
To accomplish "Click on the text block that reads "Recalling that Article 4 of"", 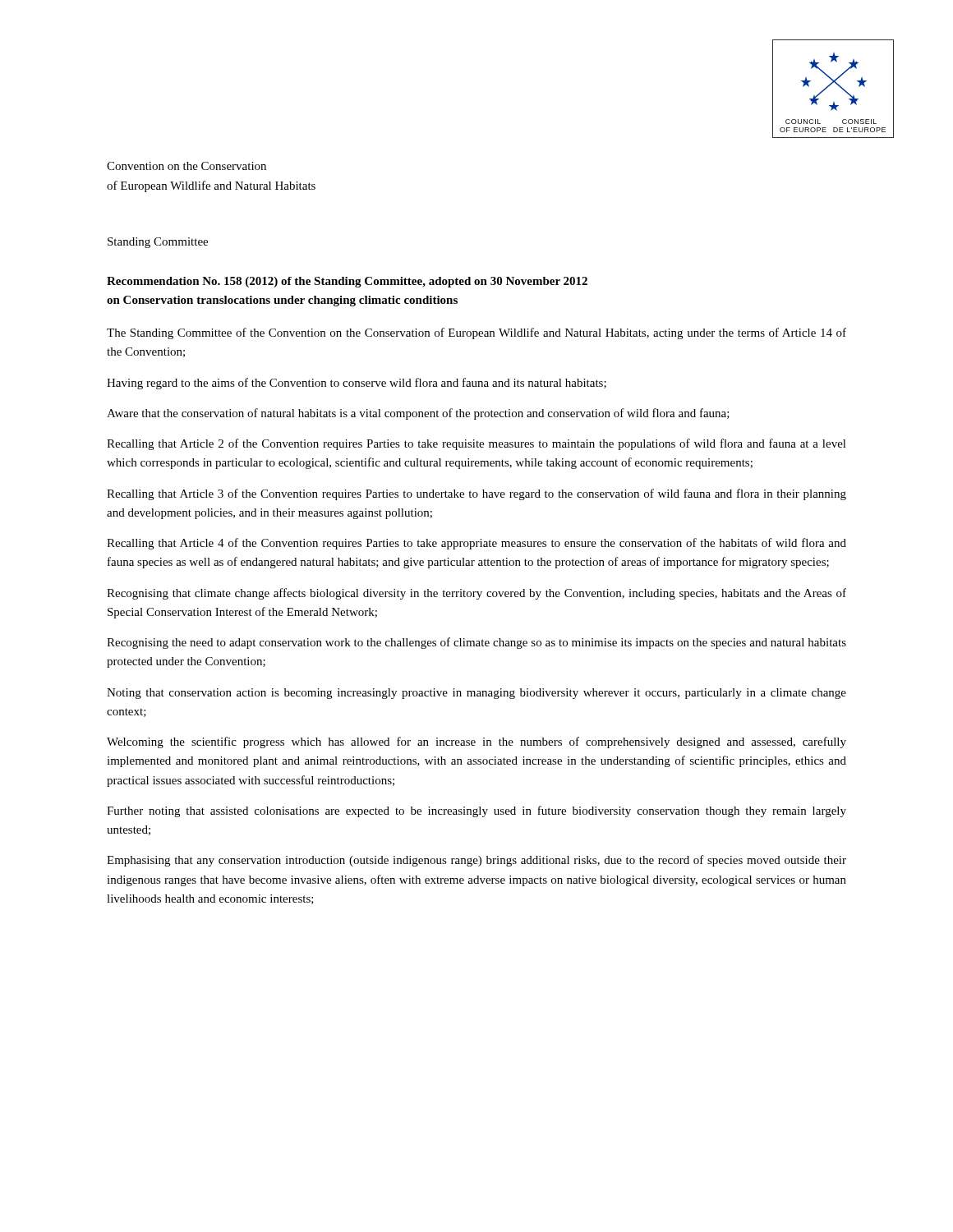I will pyautogui.click(x=476, y=552).
